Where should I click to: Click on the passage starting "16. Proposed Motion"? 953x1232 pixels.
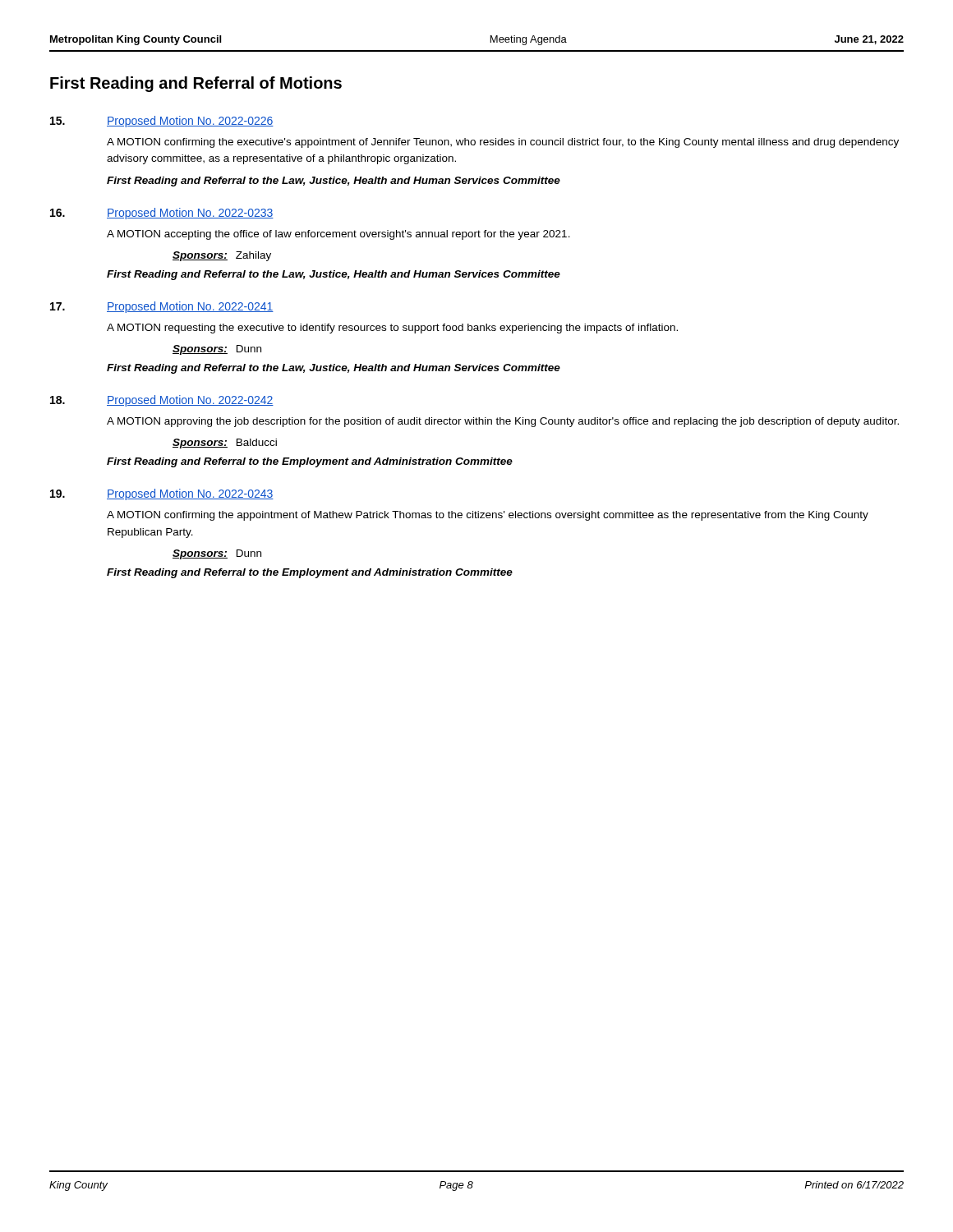click(x=476, y=243)
